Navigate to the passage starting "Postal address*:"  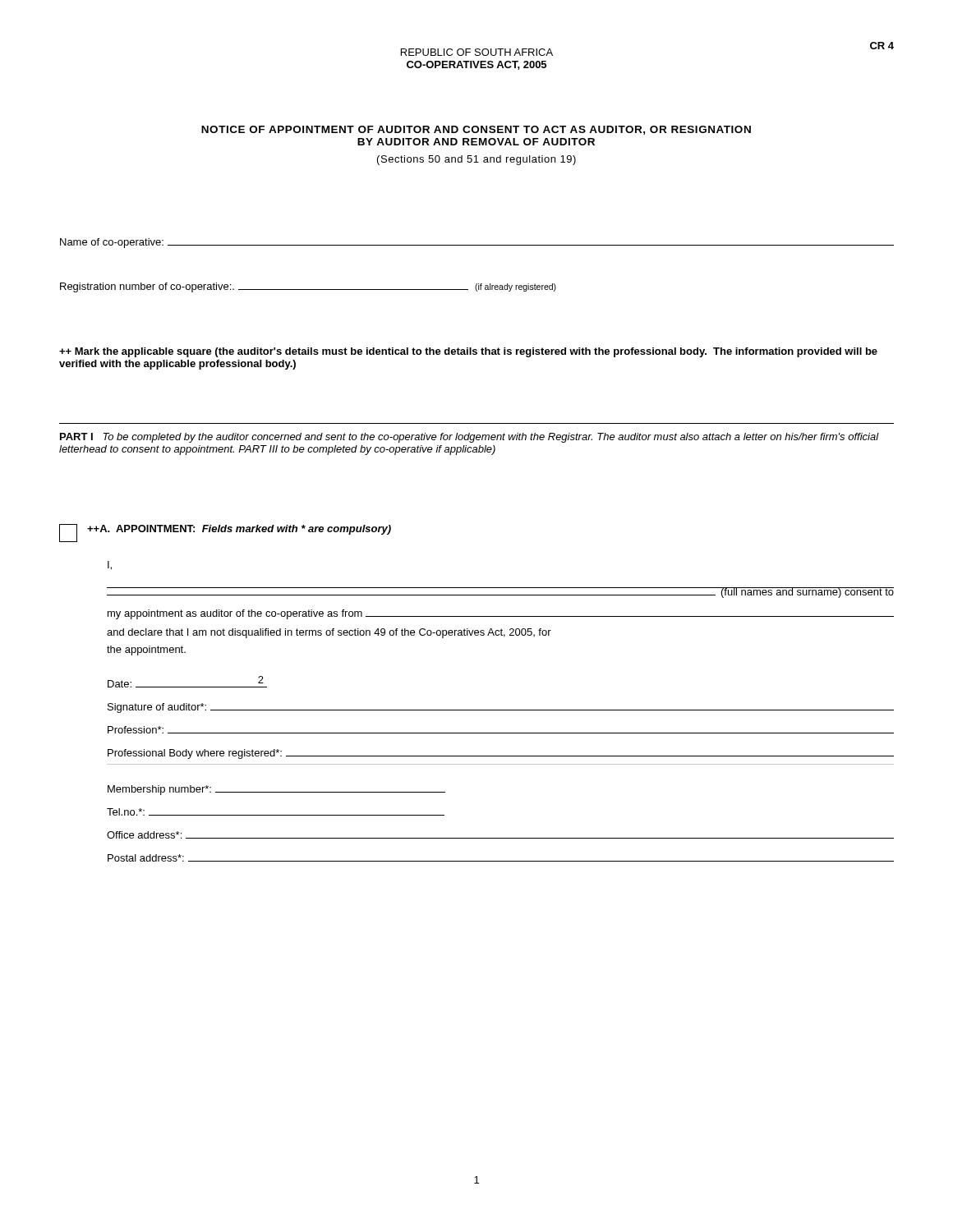(500, 856)
